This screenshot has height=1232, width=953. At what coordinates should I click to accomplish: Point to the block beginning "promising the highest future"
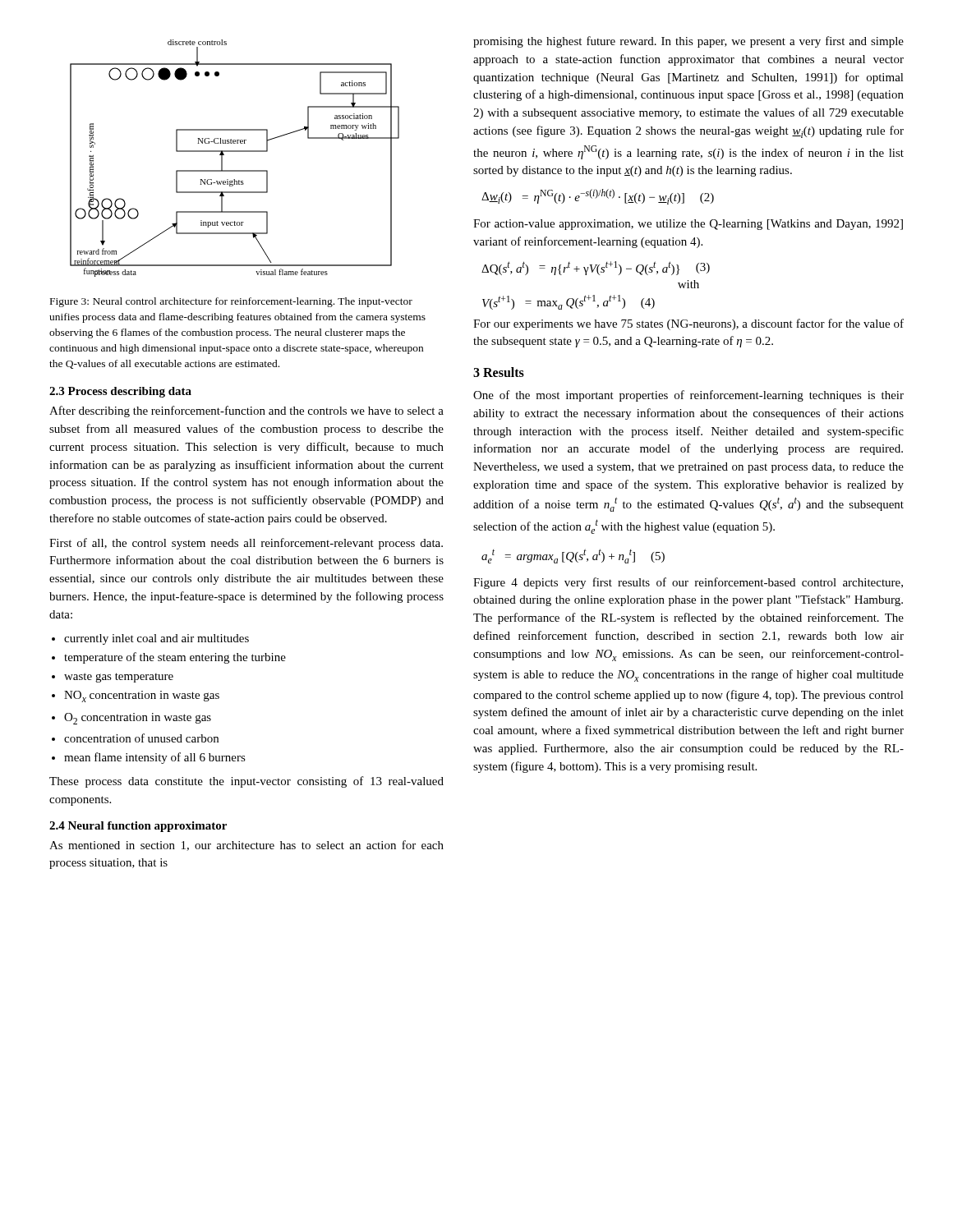688,106
